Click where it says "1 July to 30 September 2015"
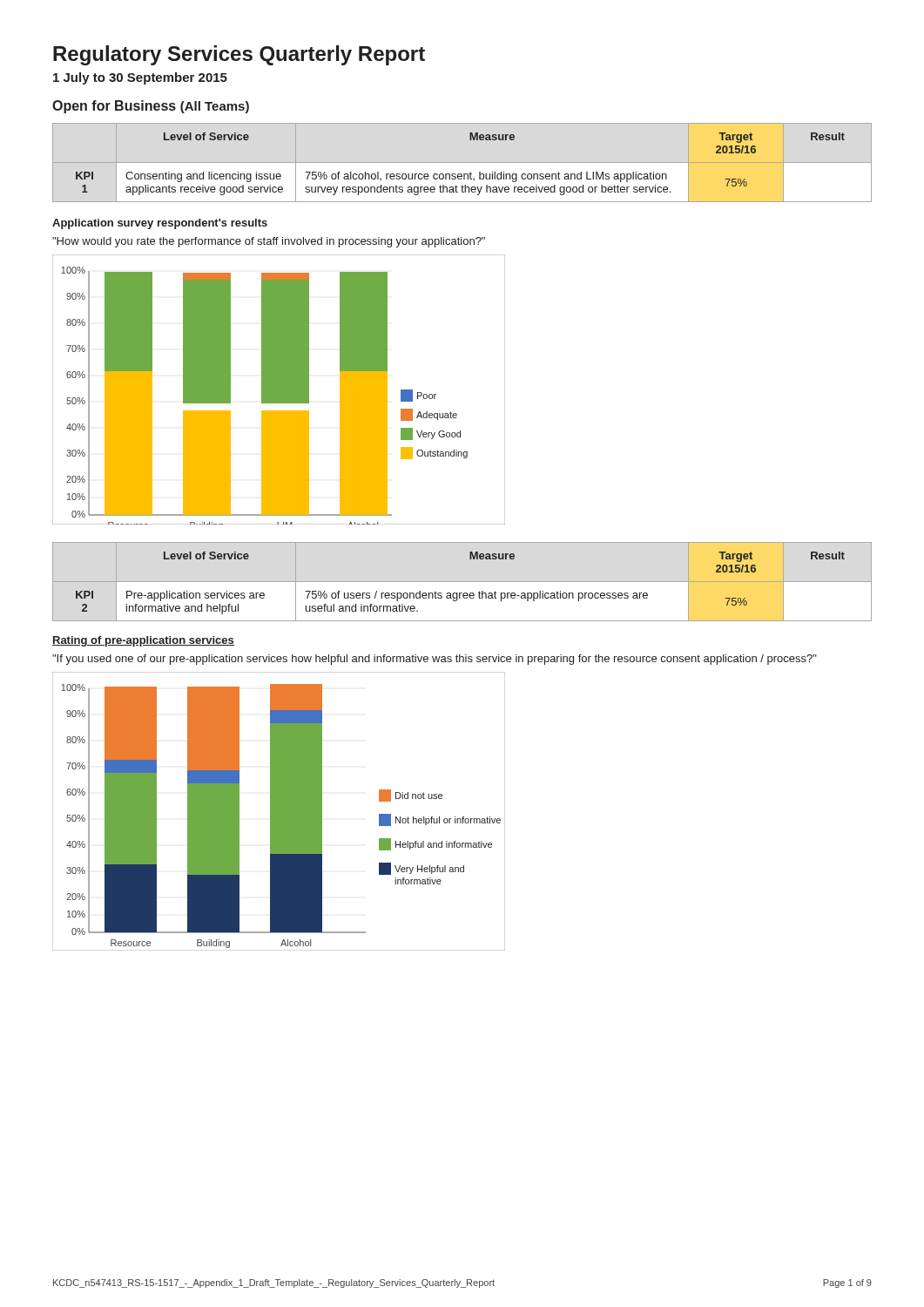Image resolution: width=924 pixels, height=1307 pixels. [x=140, y=77]
